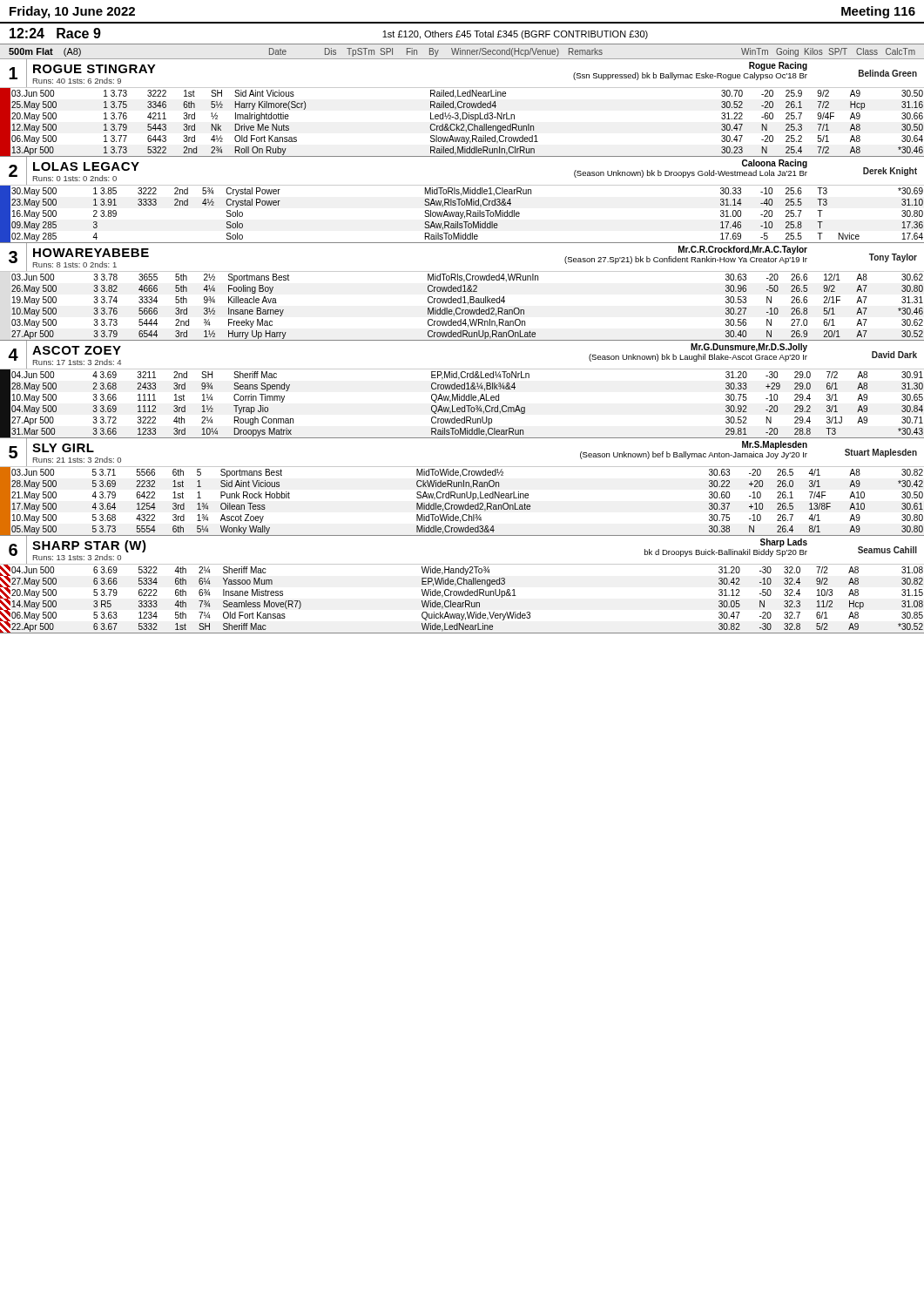The width and height of the screenshot is (924, 1307).
Task: Find the table that mentions "1 3.79"
Action: pos(462,108)
